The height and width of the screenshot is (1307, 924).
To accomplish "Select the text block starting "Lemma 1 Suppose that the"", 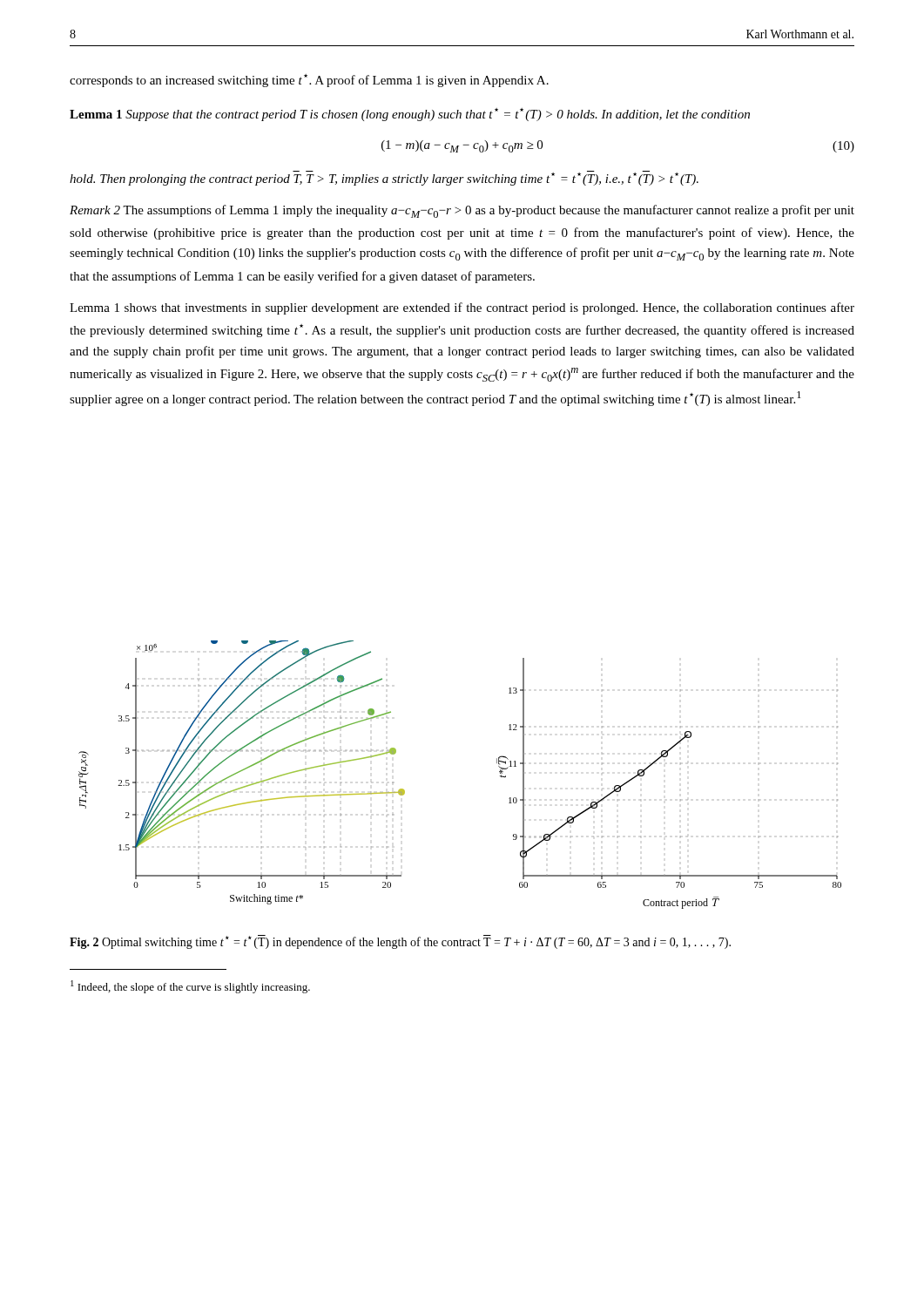I will 462,114.
